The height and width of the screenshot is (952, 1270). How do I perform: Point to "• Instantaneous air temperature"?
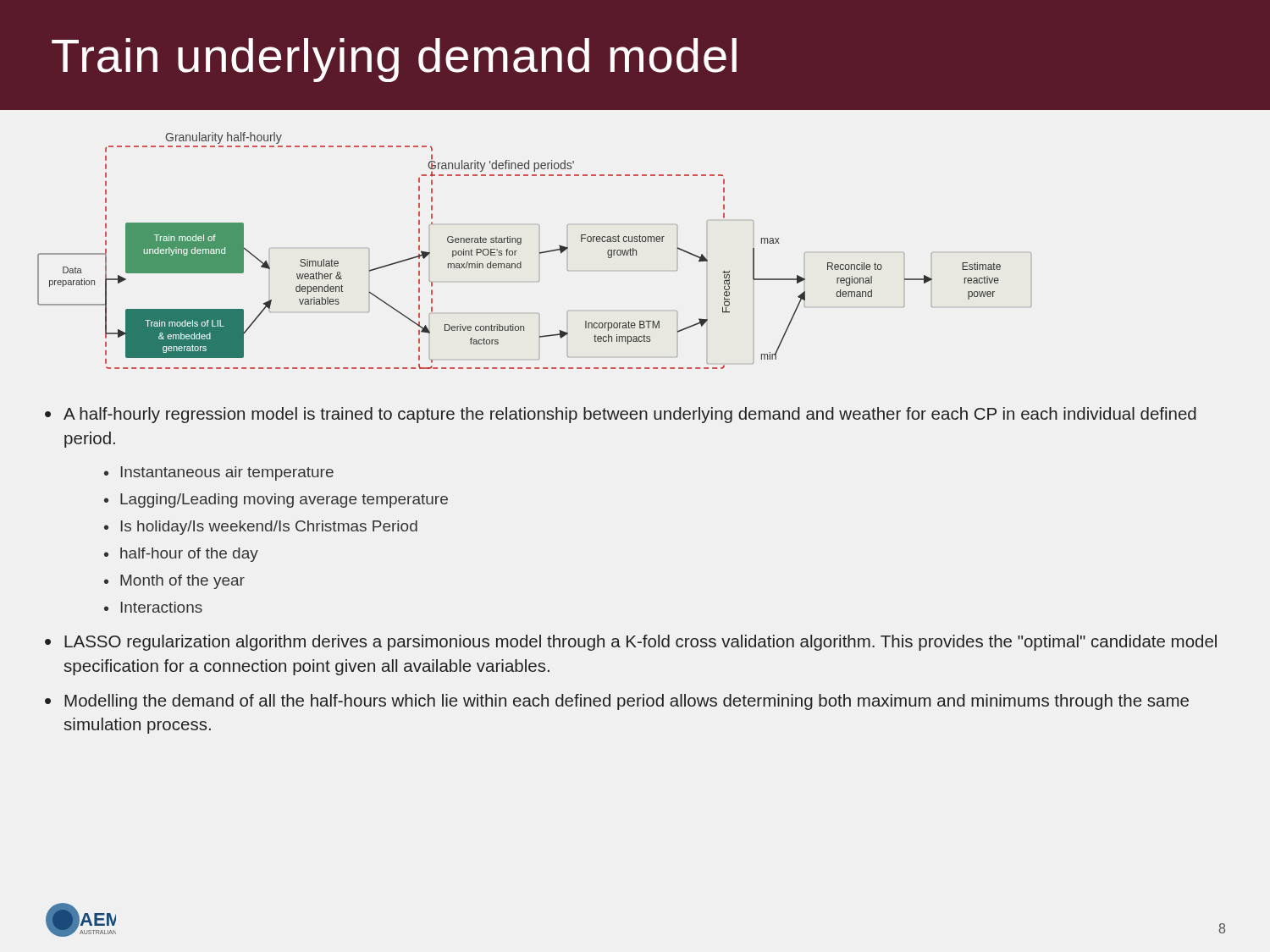click(x=219, y=473)
